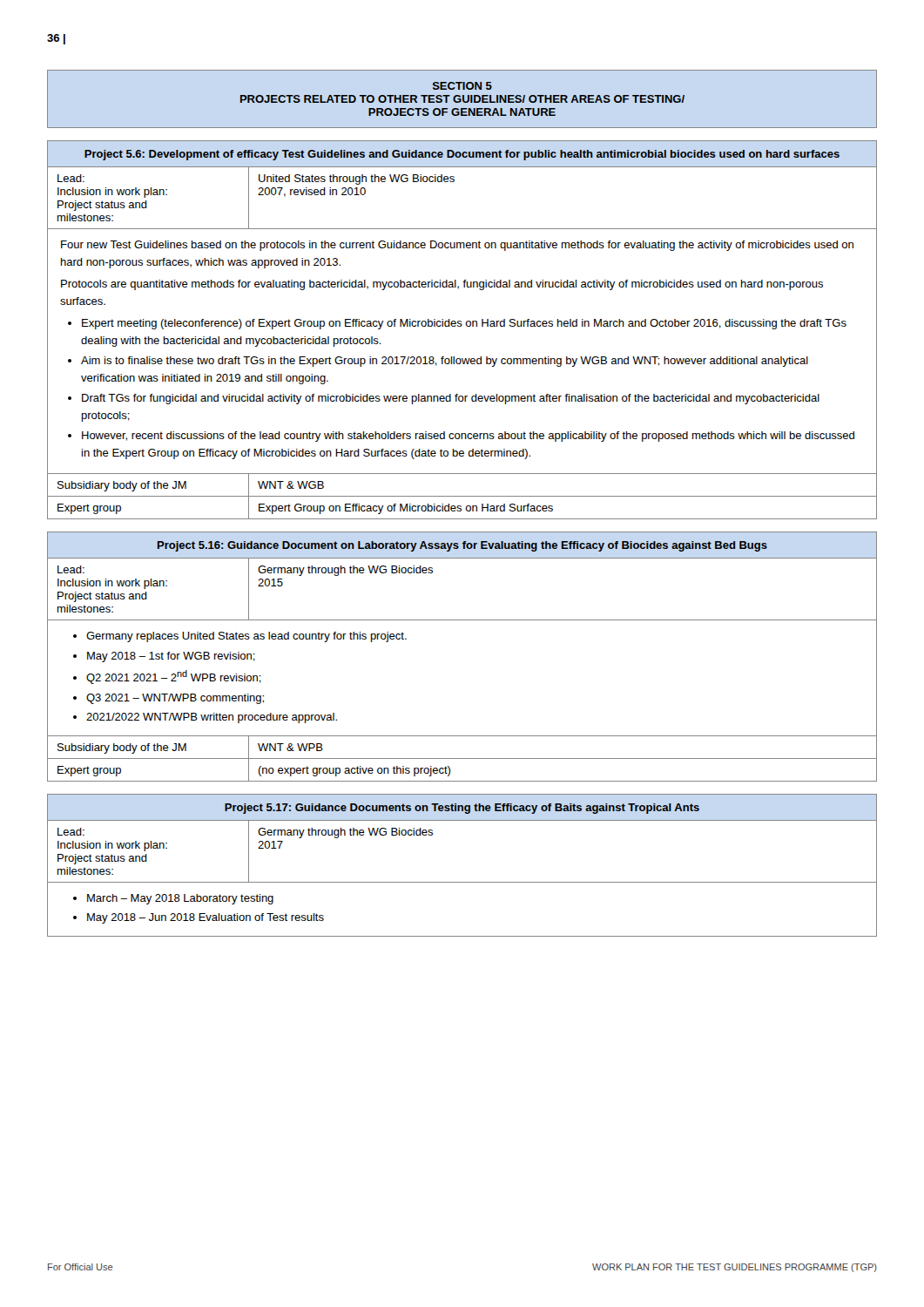The height and width of the screenshot is (1307, 924).
Task: Locate the list item that reads "Expert meeting (teleconference) of Expert Group on"
Action: [464, 331]
